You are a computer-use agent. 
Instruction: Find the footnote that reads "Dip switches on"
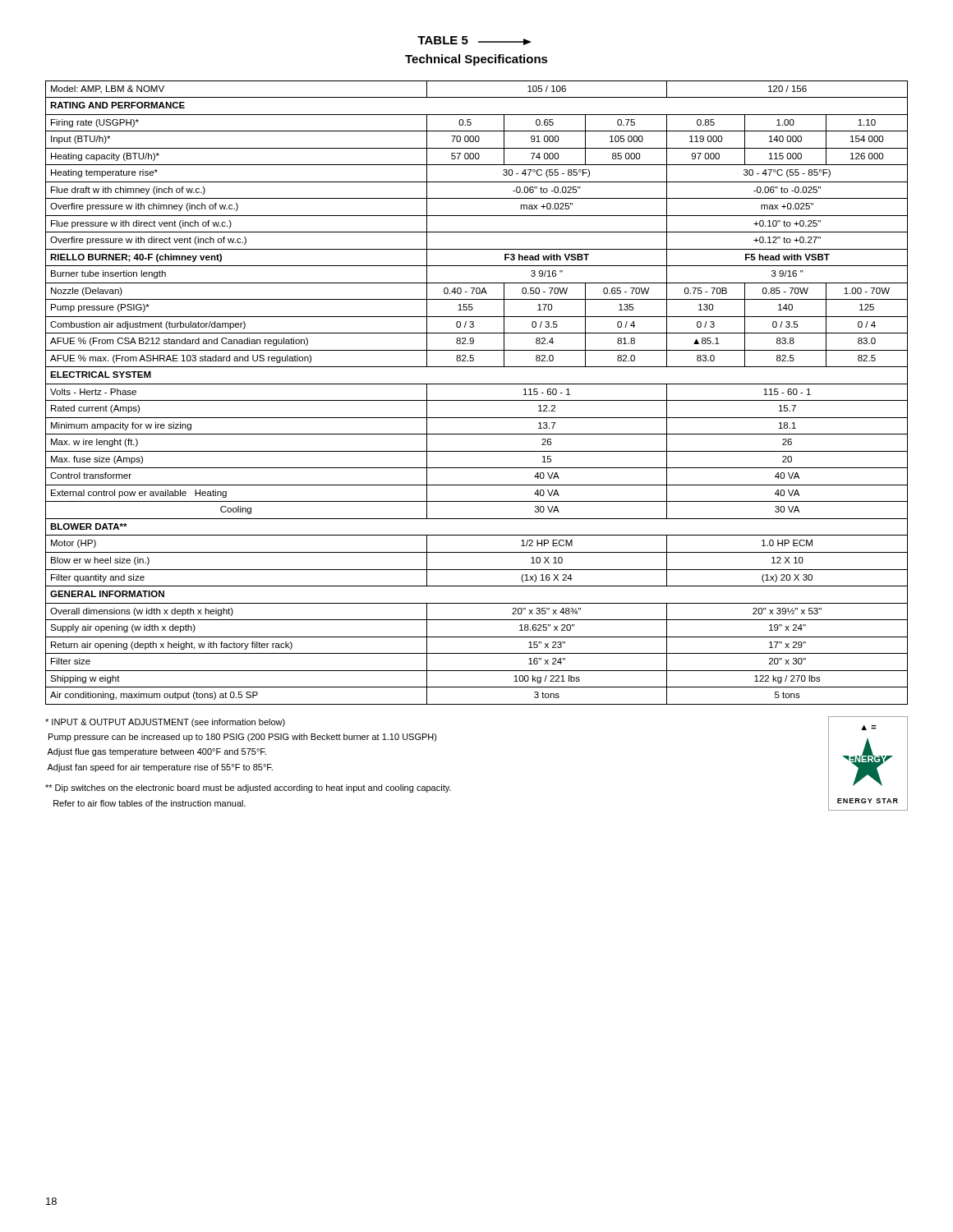point(424,796)
